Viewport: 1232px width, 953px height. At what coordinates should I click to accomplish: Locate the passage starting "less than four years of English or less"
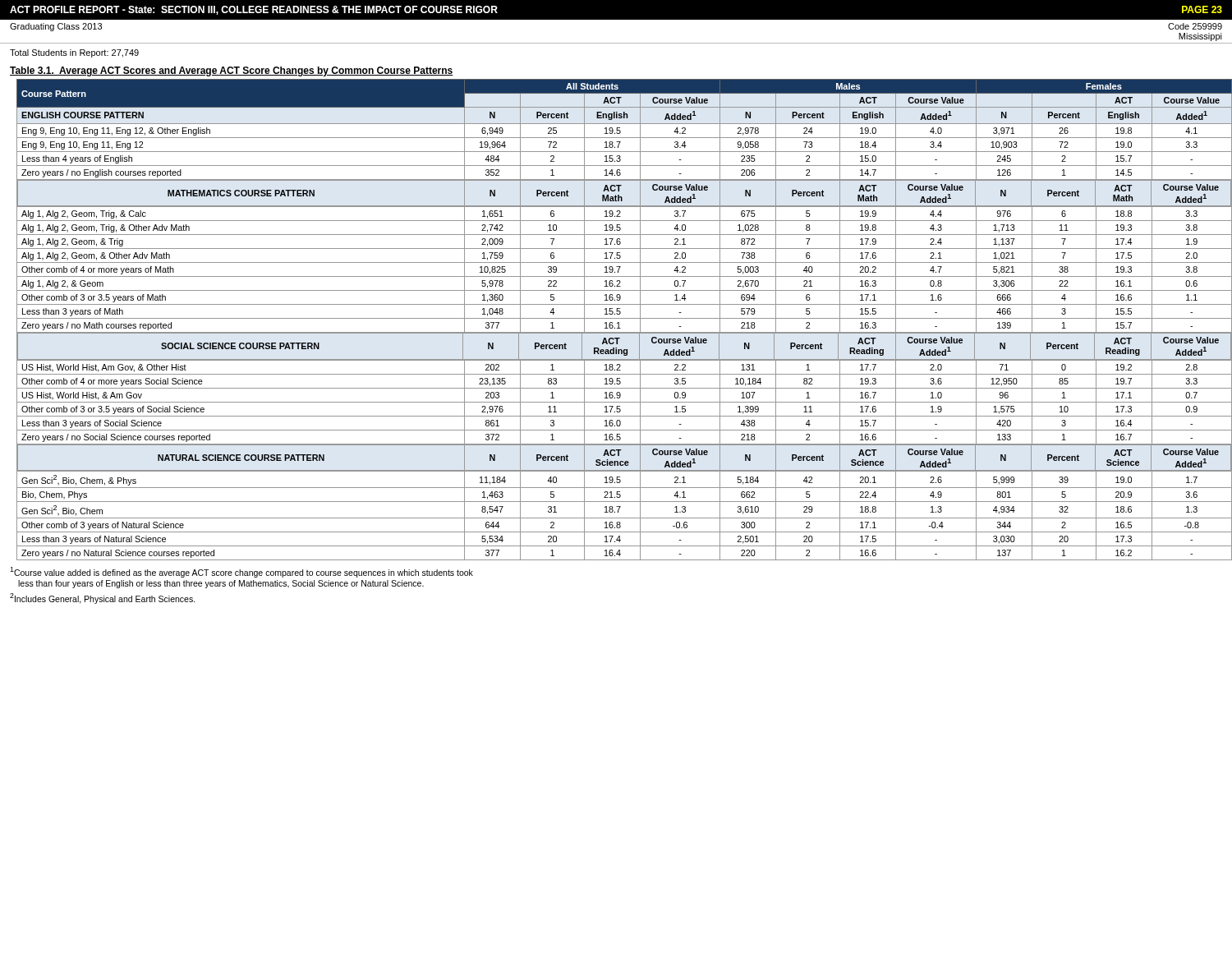pos(221,583)
